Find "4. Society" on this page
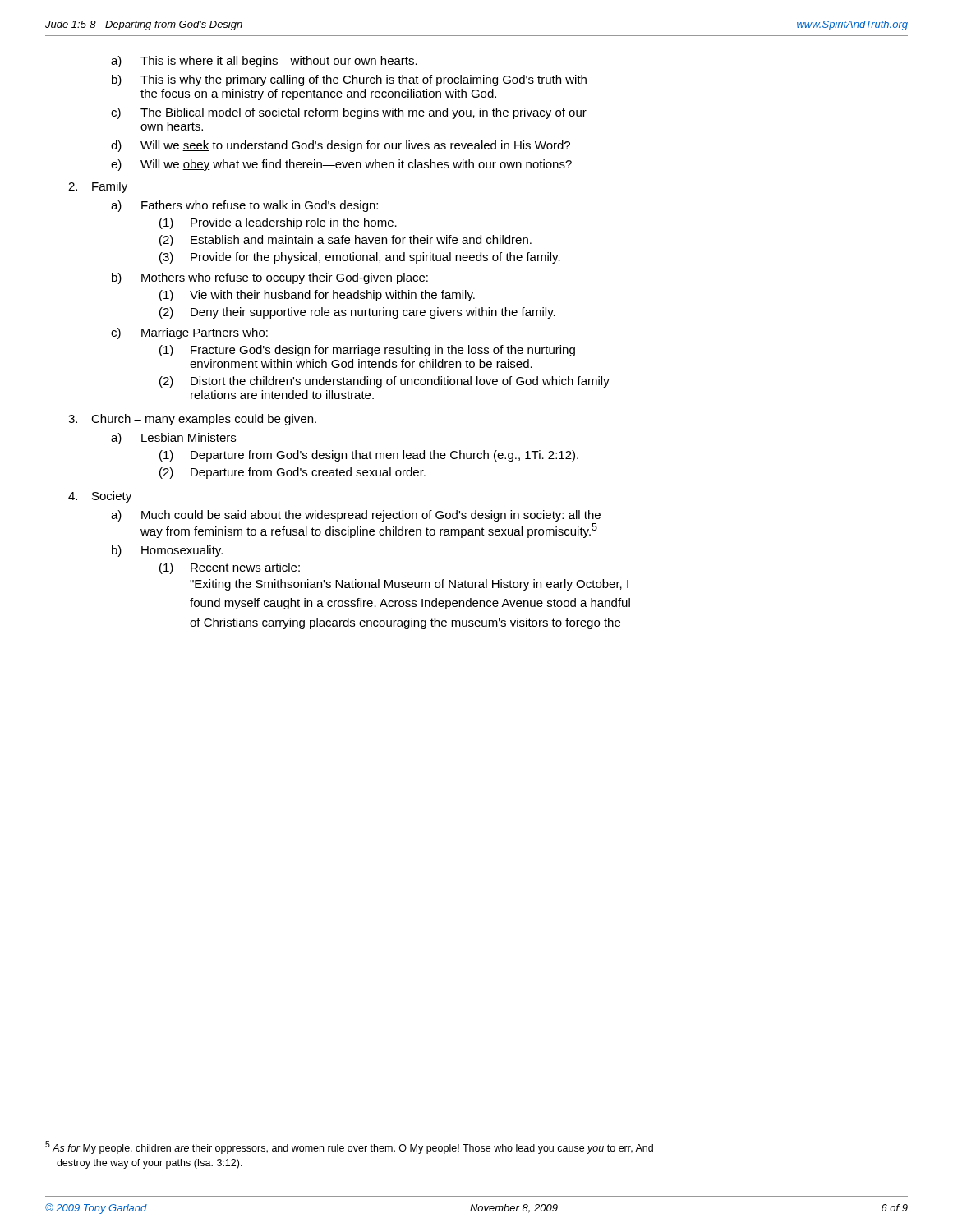 point(100,496)
